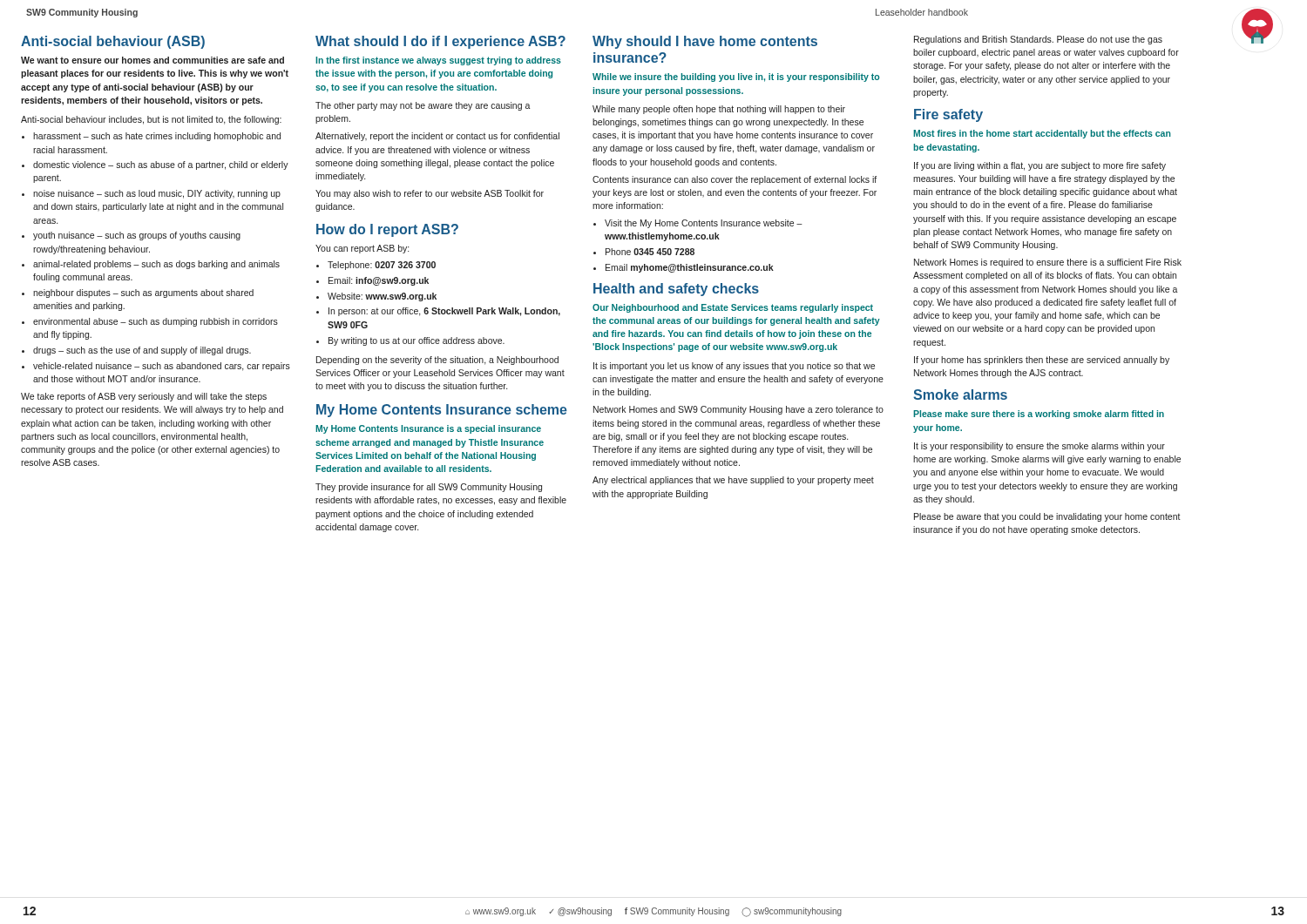Where is the passage that starts "noise nuisance – such as loud music, DIY"?
This screenshot has width=1307, height=924.
[x=158, y=207]
